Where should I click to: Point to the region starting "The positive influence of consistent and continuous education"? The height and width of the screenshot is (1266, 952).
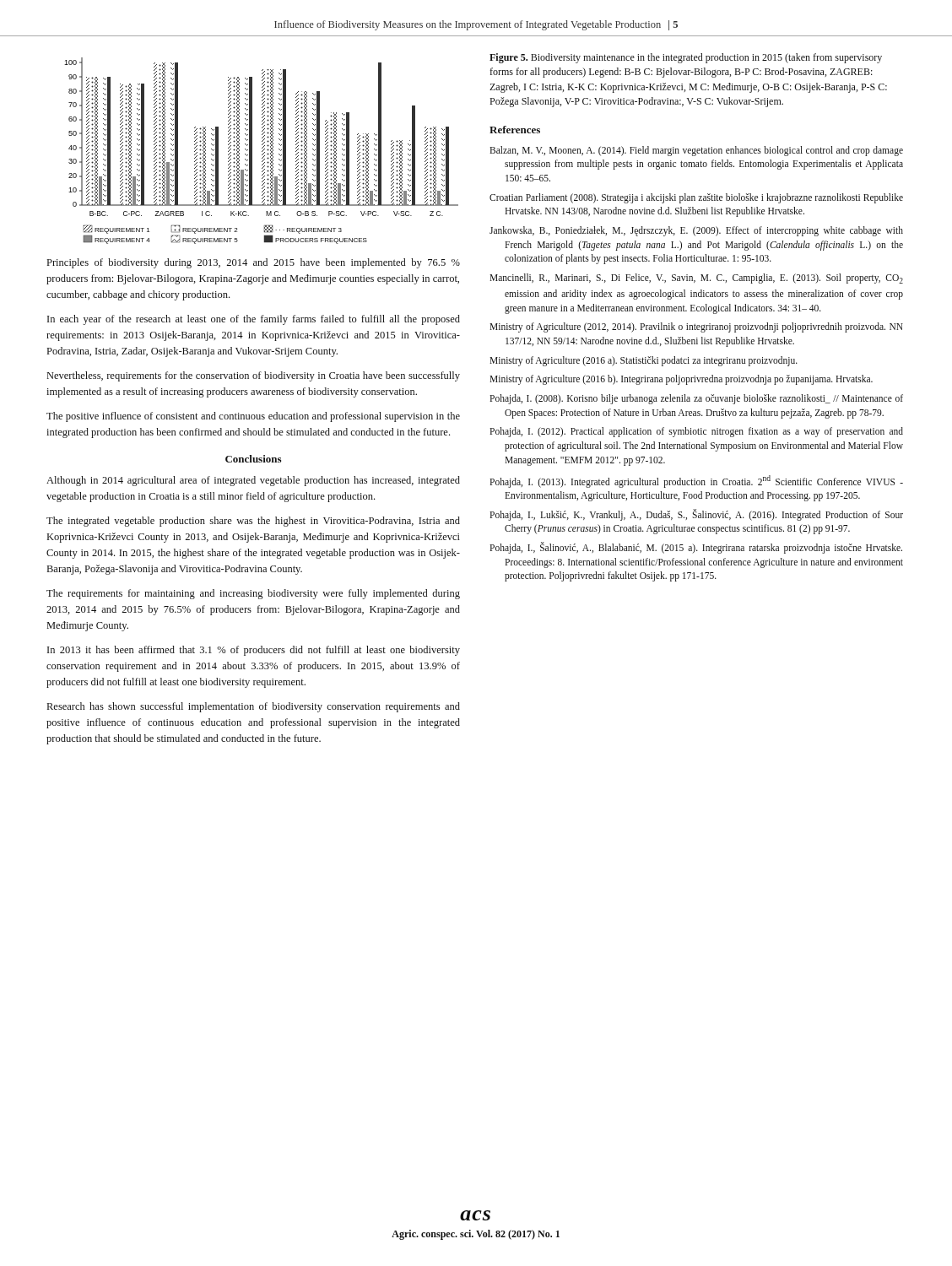(x=253, y=424)
